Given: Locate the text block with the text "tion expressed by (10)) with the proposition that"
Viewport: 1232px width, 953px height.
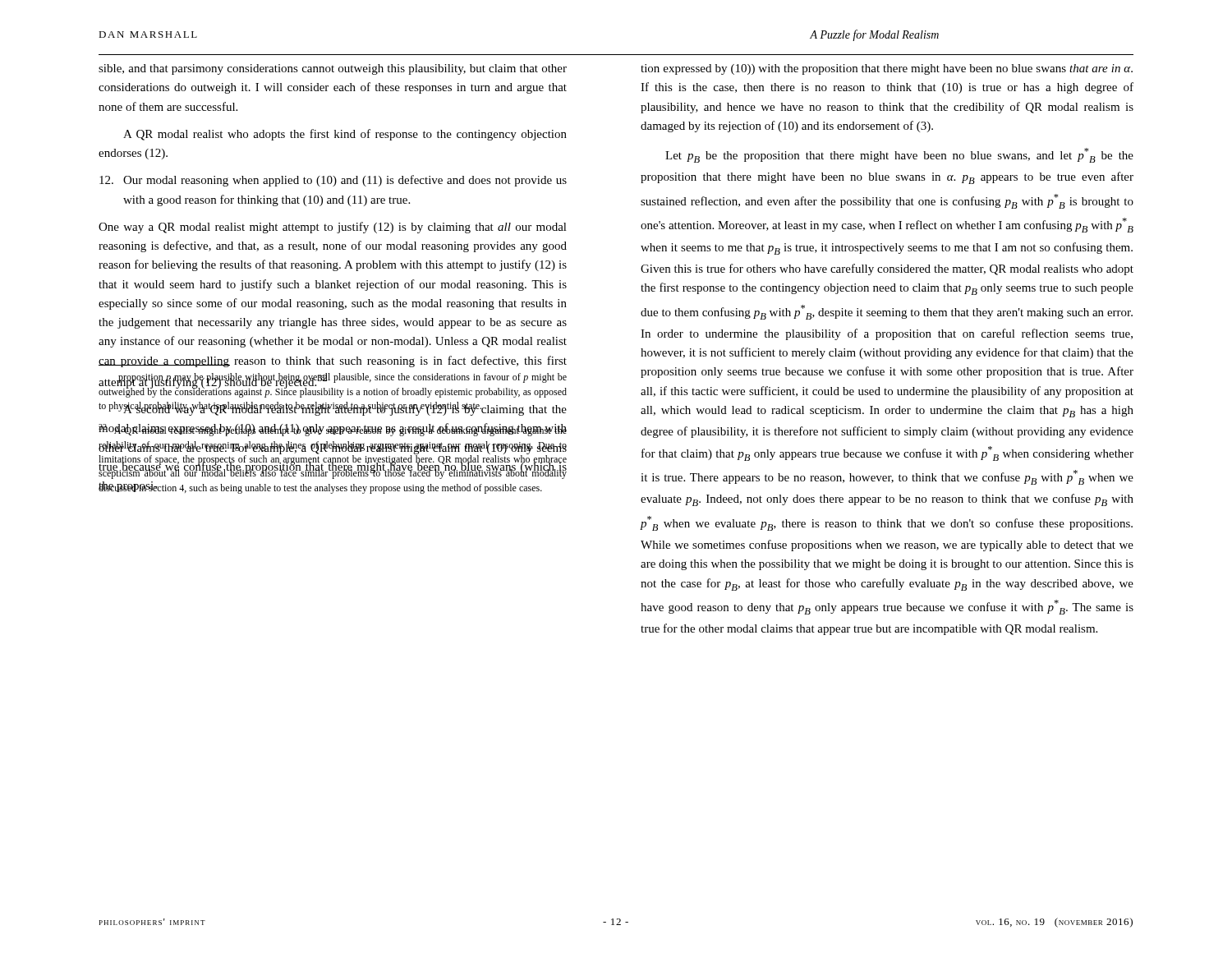Looking at the screenshot, I should tap(887, 349).
